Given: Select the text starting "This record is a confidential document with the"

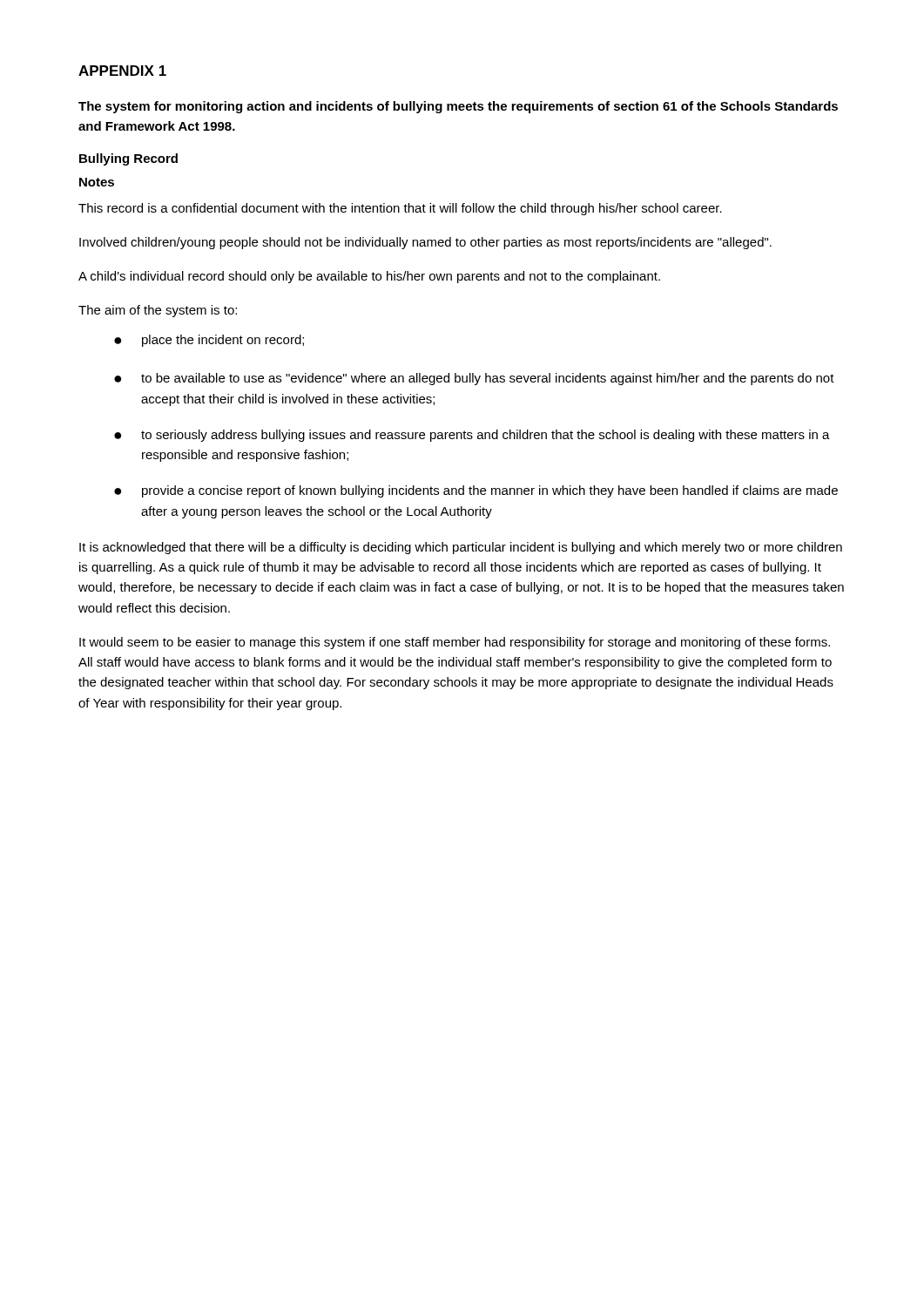Looking at the screenshot, I should coord(400,207).
